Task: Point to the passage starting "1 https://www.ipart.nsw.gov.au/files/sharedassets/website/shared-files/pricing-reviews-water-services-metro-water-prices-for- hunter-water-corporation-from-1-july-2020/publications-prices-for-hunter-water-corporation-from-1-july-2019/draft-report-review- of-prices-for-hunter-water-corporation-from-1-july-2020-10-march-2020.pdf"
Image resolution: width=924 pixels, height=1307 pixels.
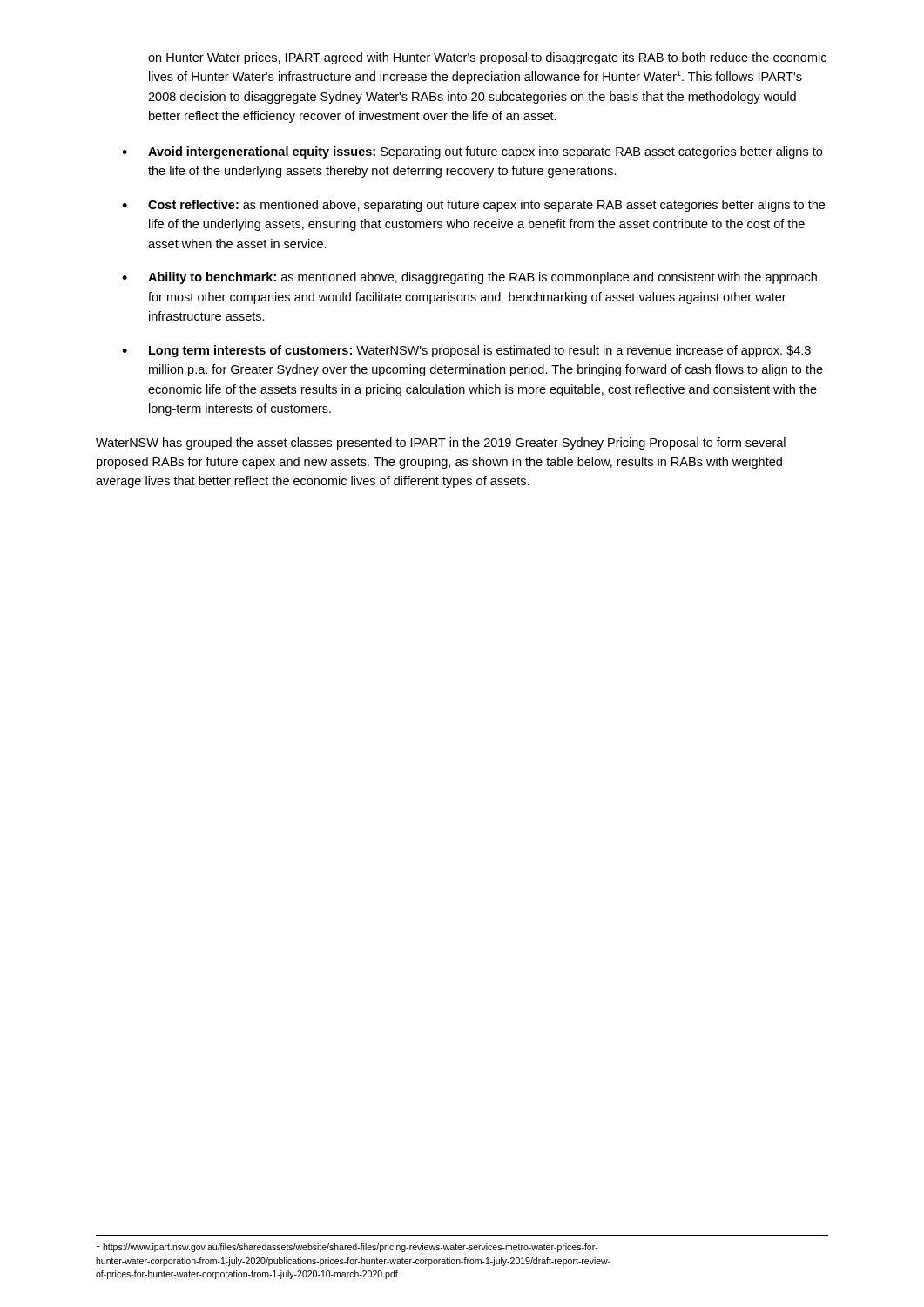Action: 353,1259
